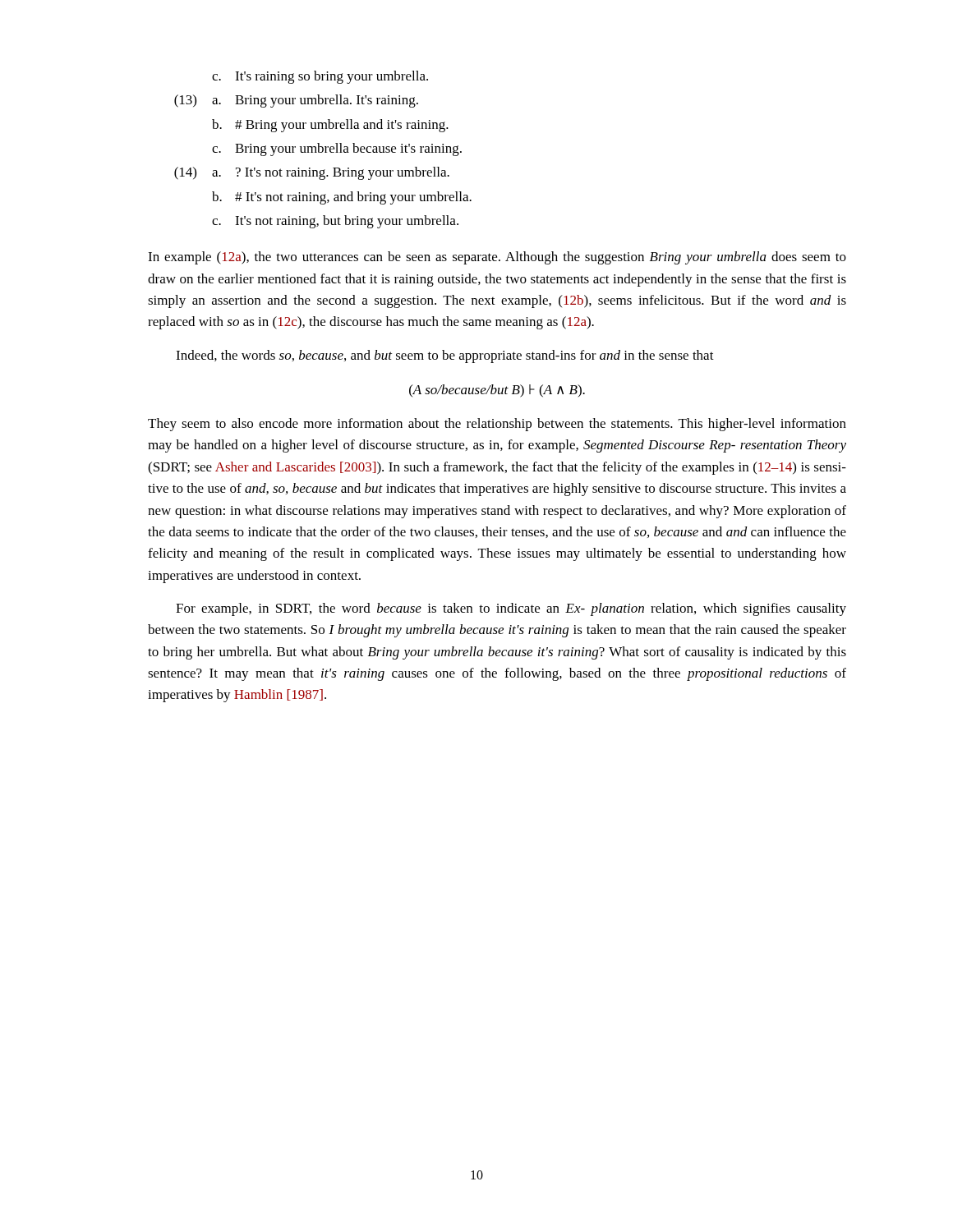The image size is (953, 1232).
Task: Click on the list item that reads "(13) a. Bring your"
Action: 283,101
